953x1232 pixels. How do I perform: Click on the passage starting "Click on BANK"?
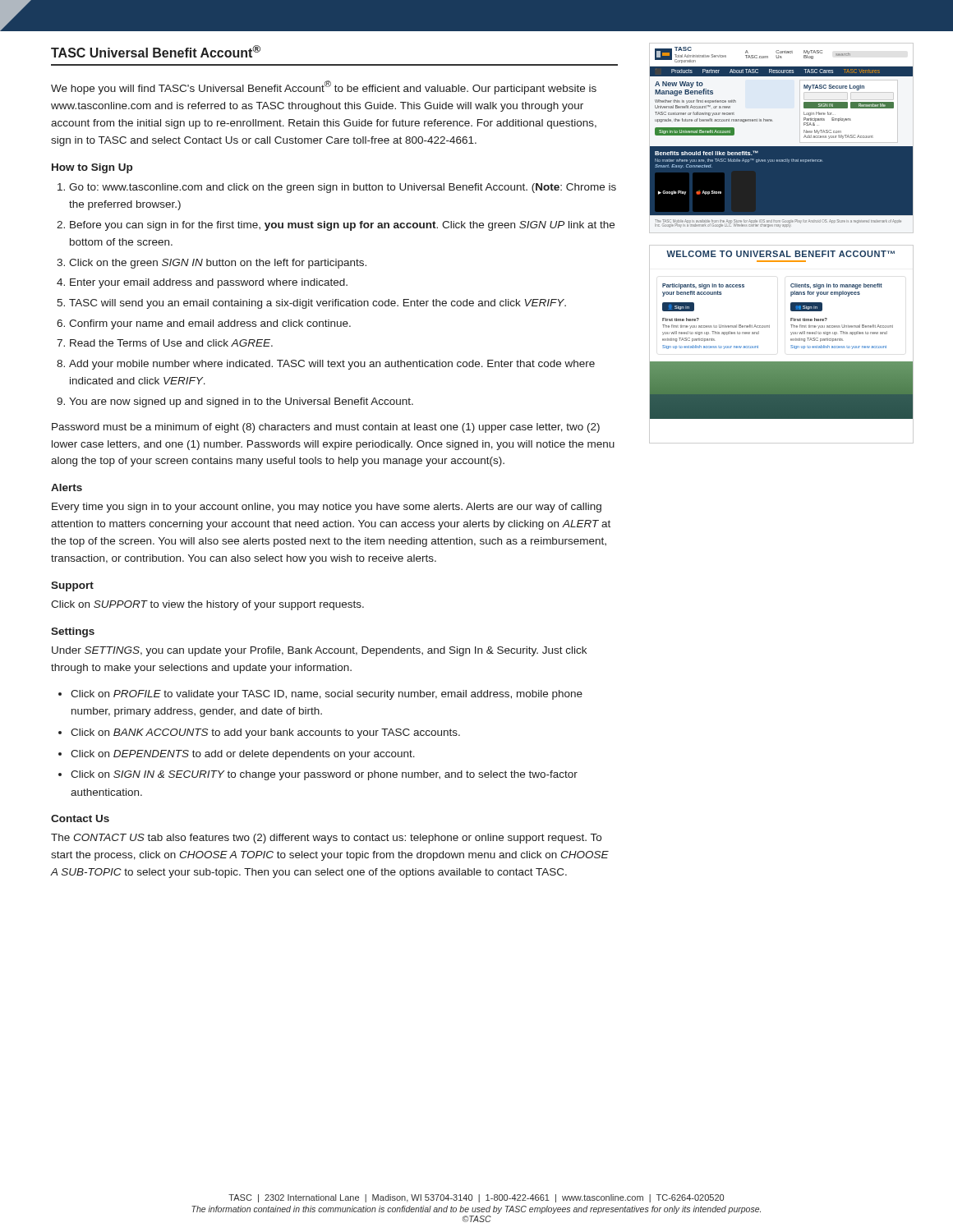pyautogui.click(x=344, y=733)
